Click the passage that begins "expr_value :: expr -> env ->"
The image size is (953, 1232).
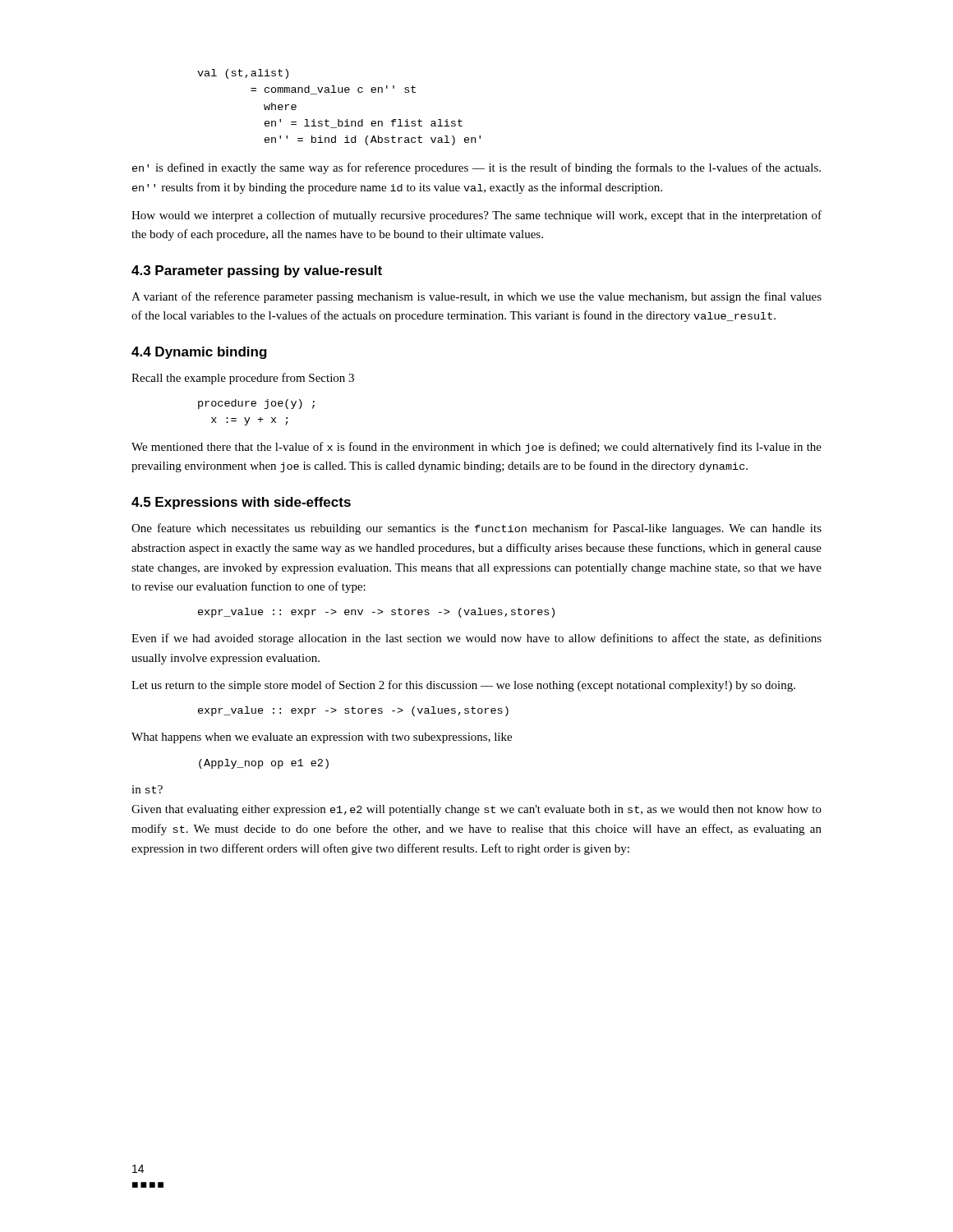click(509, 613)
